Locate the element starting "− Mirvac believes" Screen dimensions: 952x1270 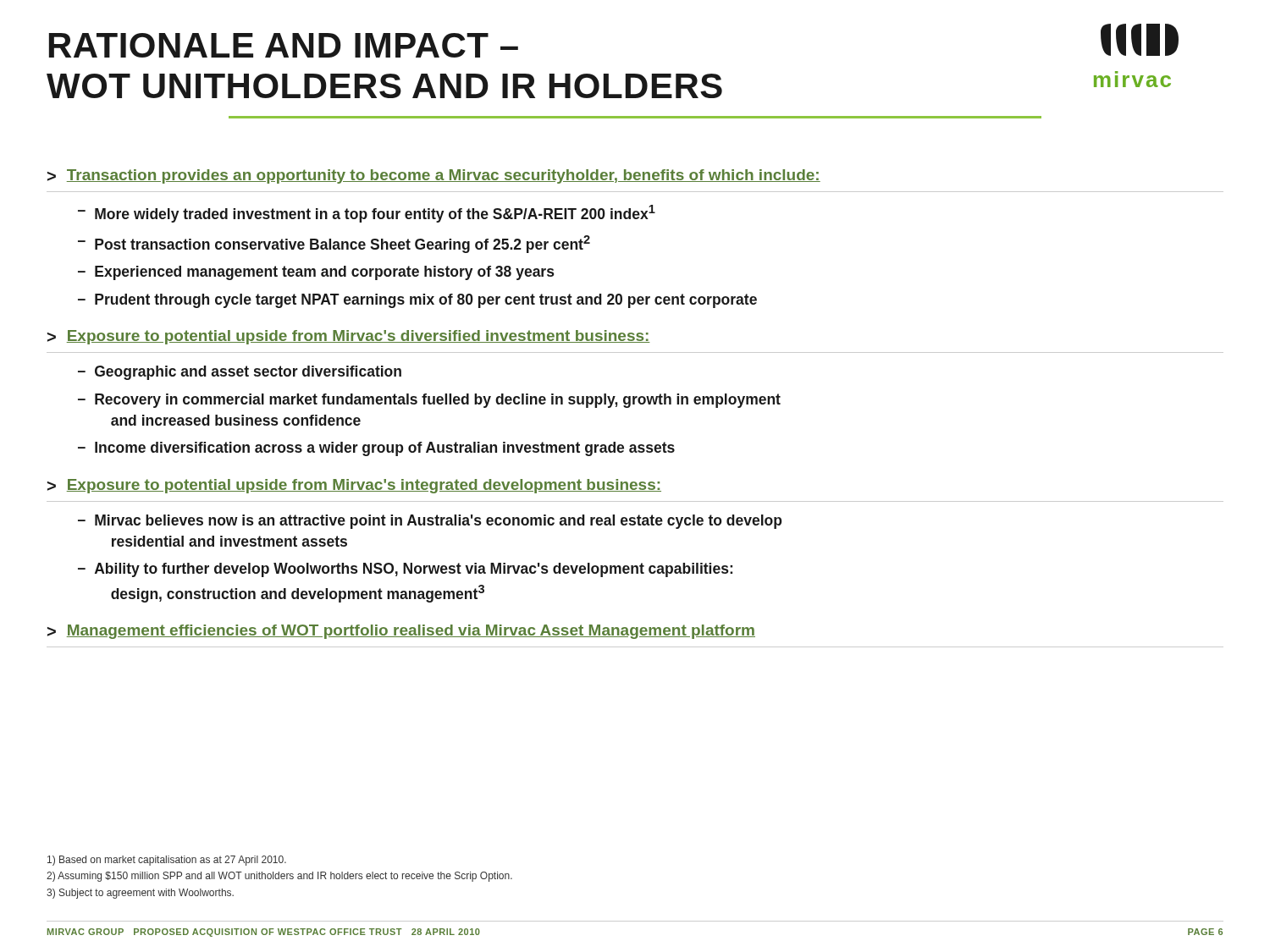(430, 531)
